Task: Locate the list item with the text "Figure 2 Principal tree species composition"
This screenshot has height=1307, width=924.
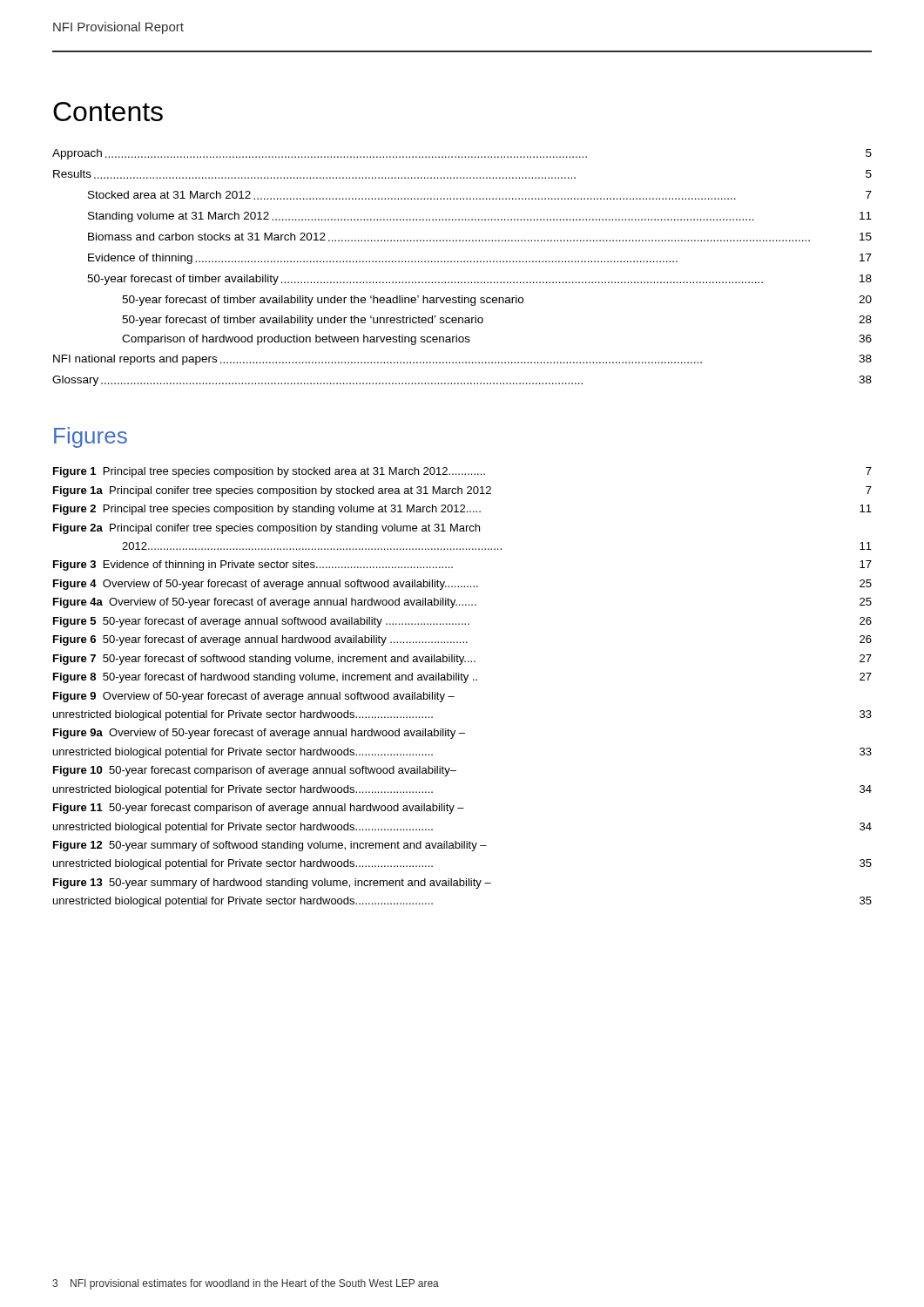Action: 462,509
